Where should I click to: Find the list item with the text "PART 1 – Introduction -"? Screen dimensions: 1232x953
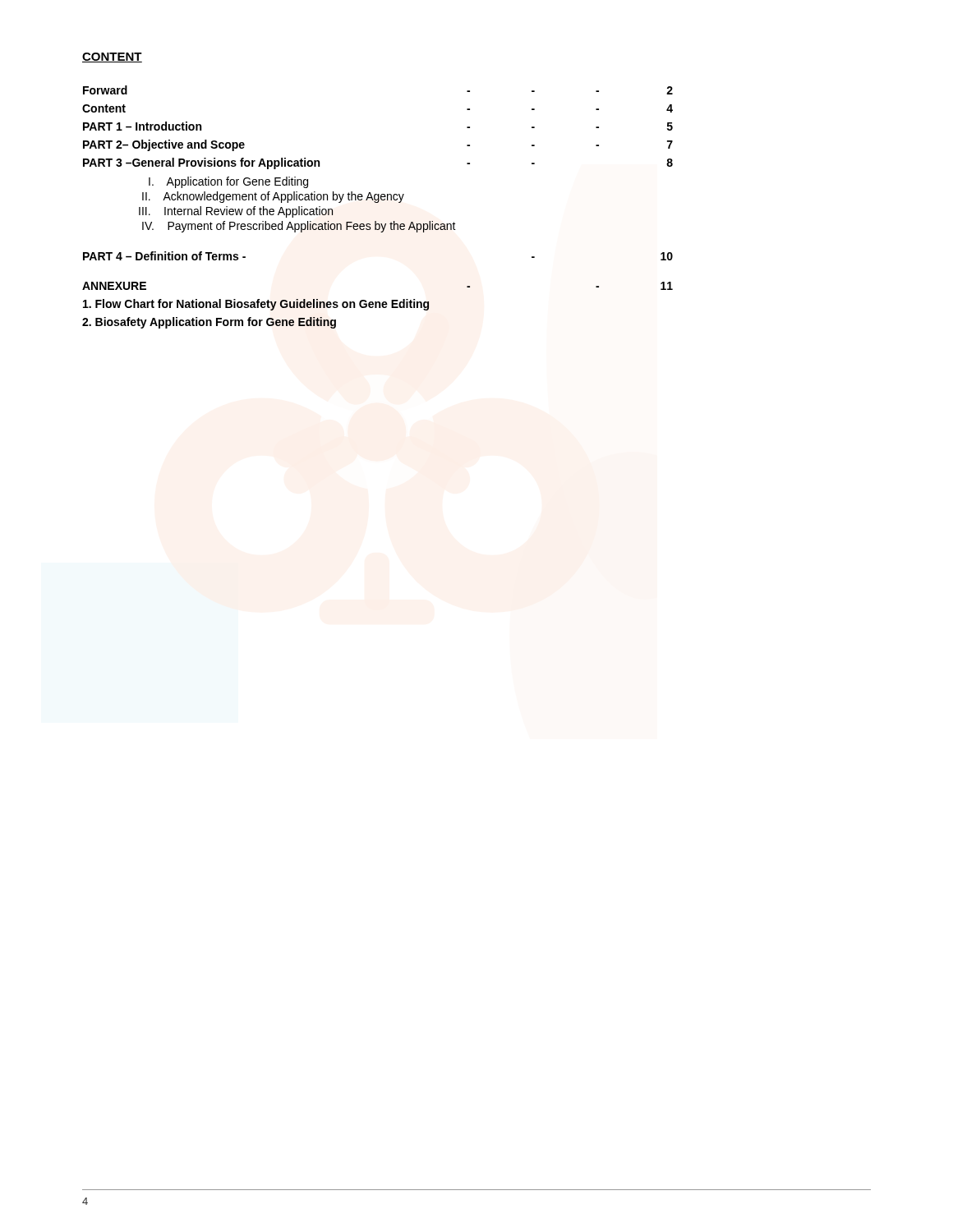click(142, 125)
